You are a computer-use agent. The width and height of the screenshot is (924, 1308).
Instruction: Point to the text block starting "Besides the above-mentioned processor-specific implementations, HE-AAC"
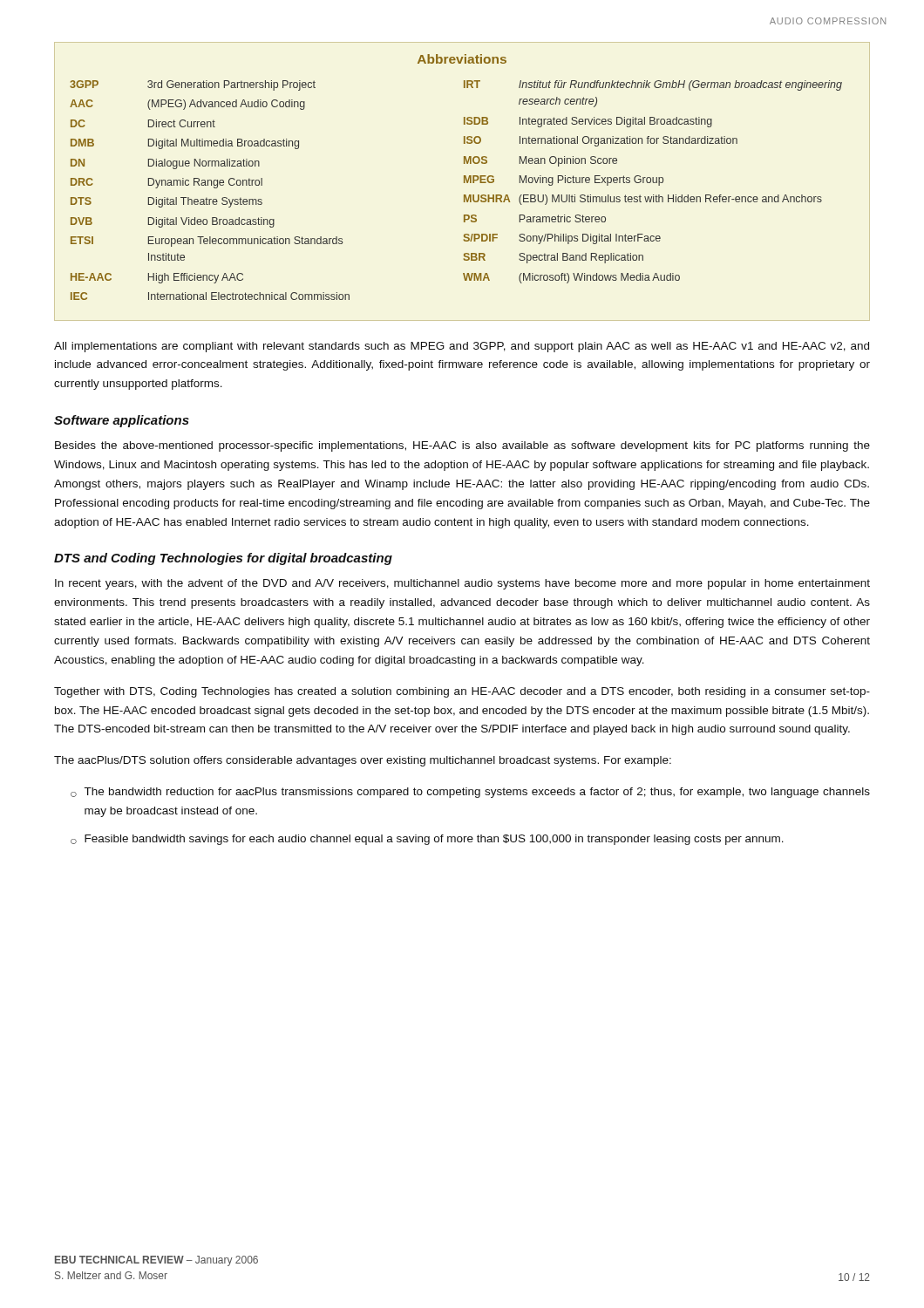462,483
